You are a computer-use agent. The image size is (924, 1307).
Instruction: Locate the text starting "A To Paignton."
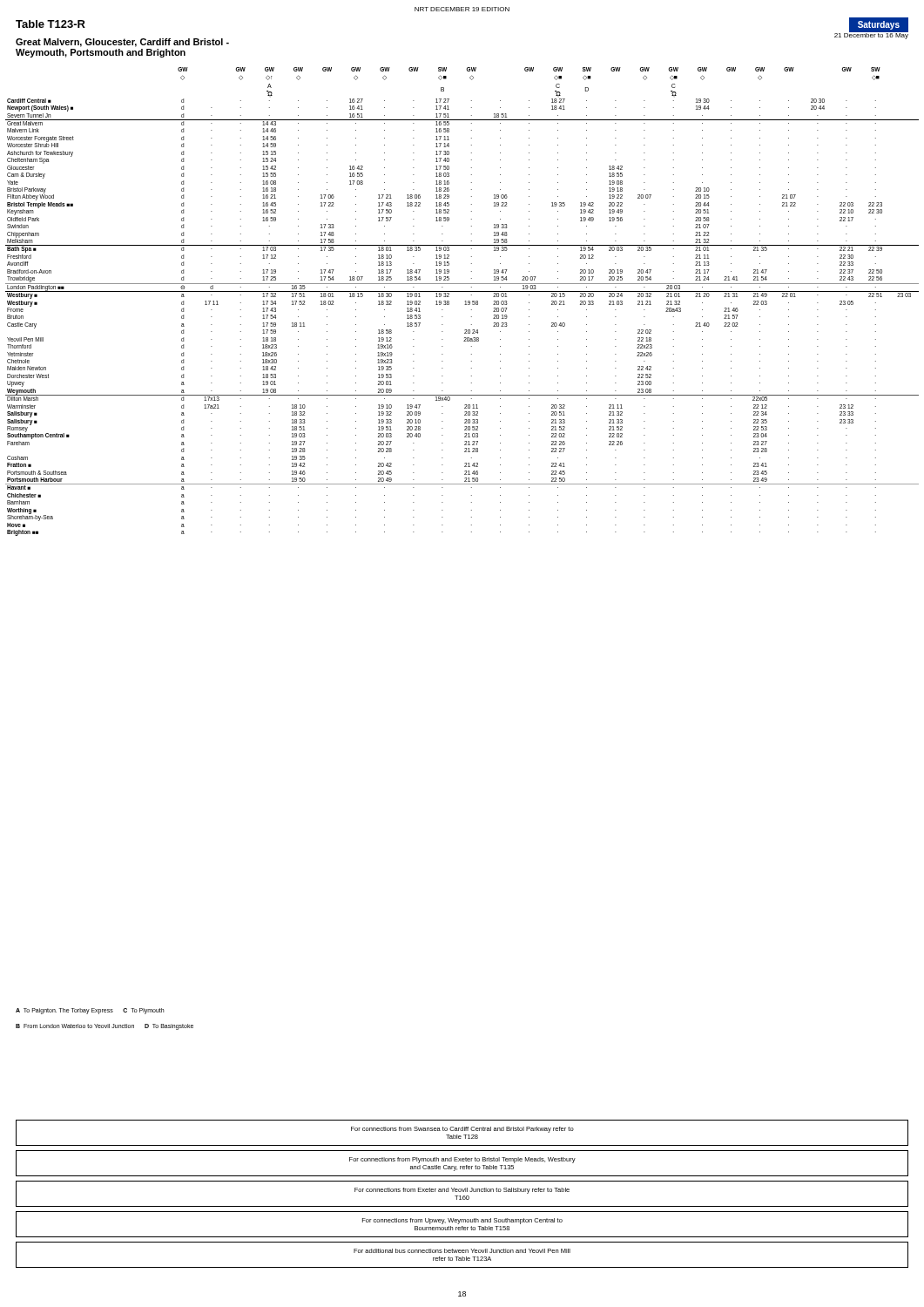[105, 1018]
